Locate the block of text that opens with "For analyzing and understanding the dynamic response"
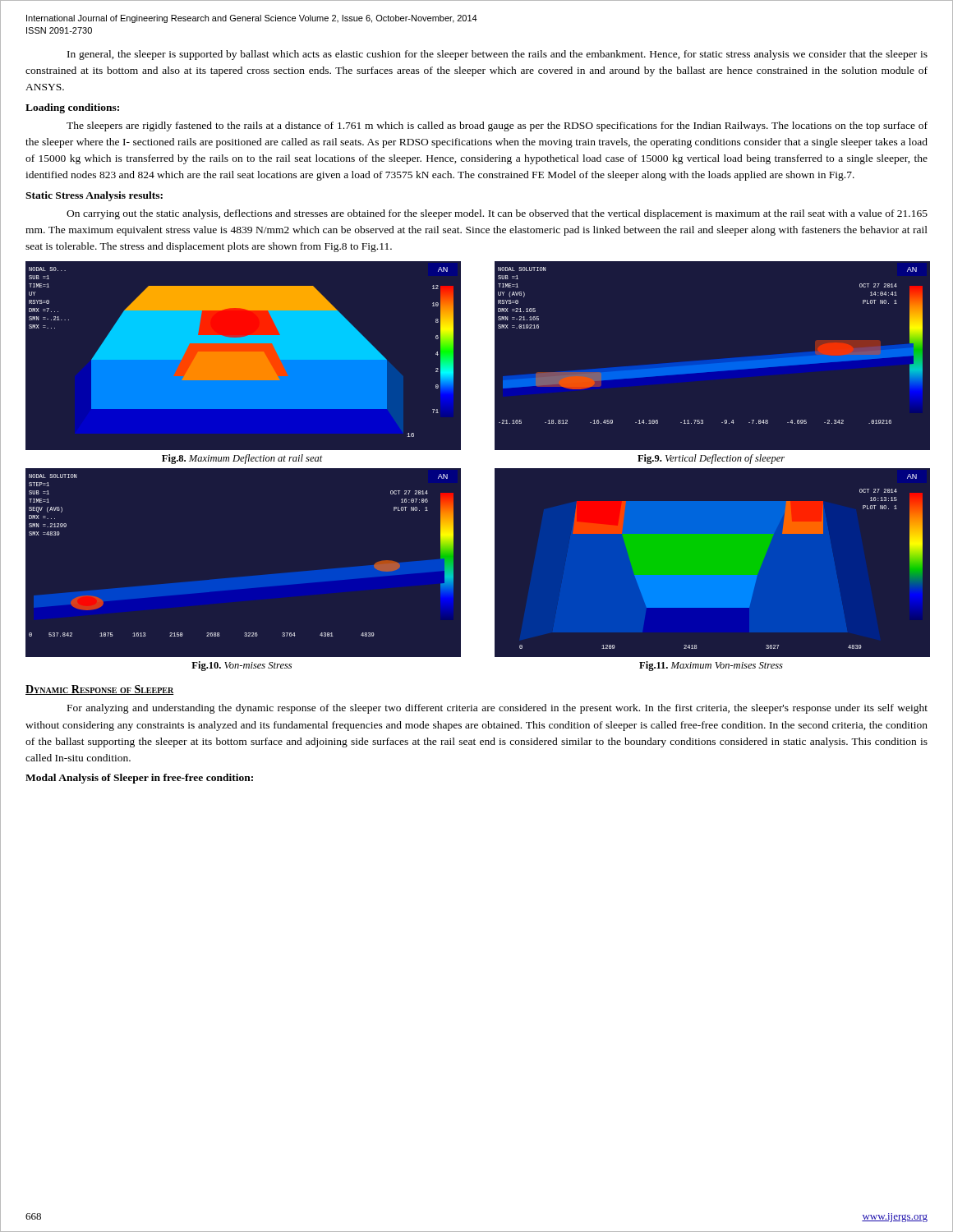 coord(476,733)
